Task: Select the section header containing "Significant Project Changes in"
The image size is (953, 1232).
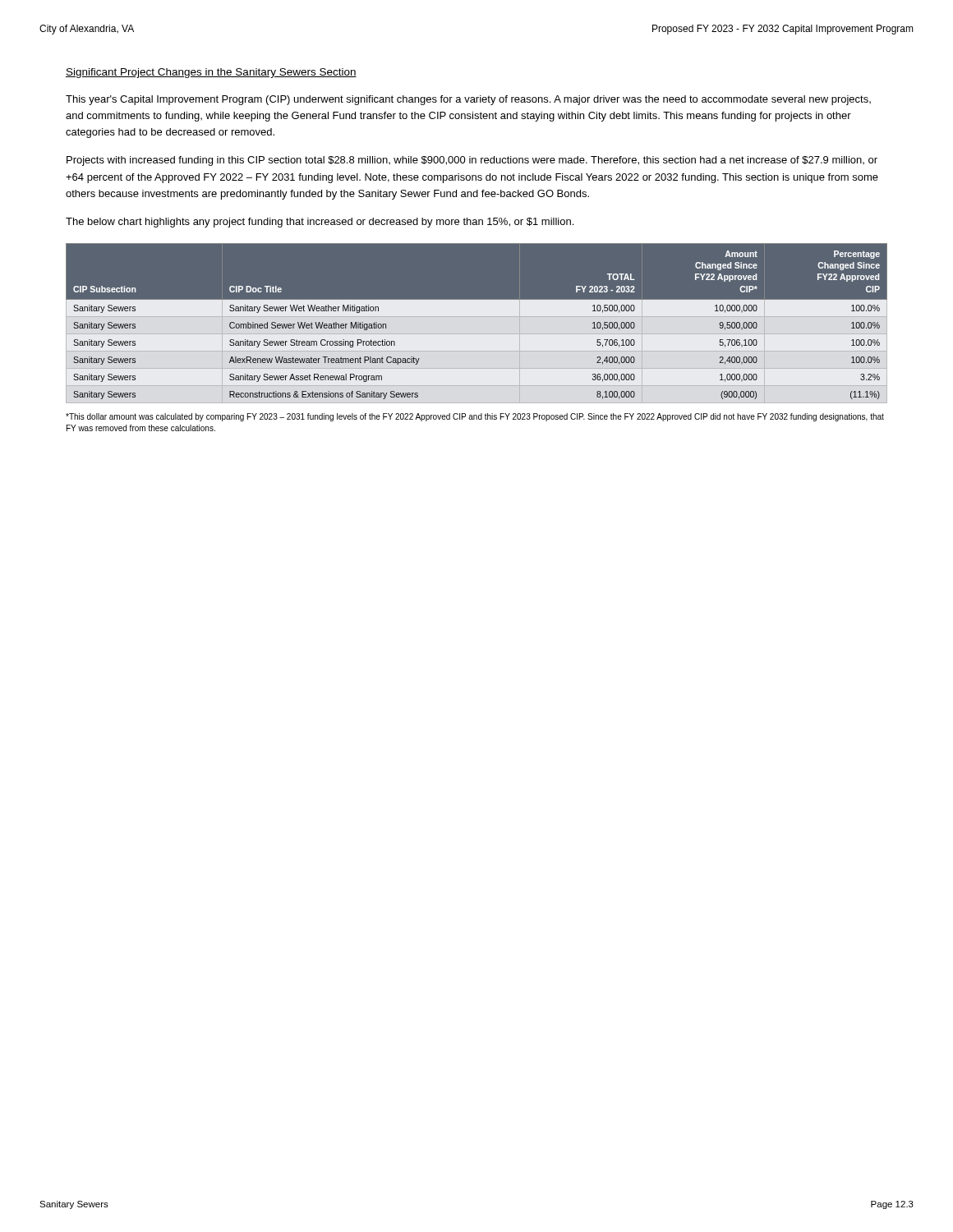Action: (211, 72)
